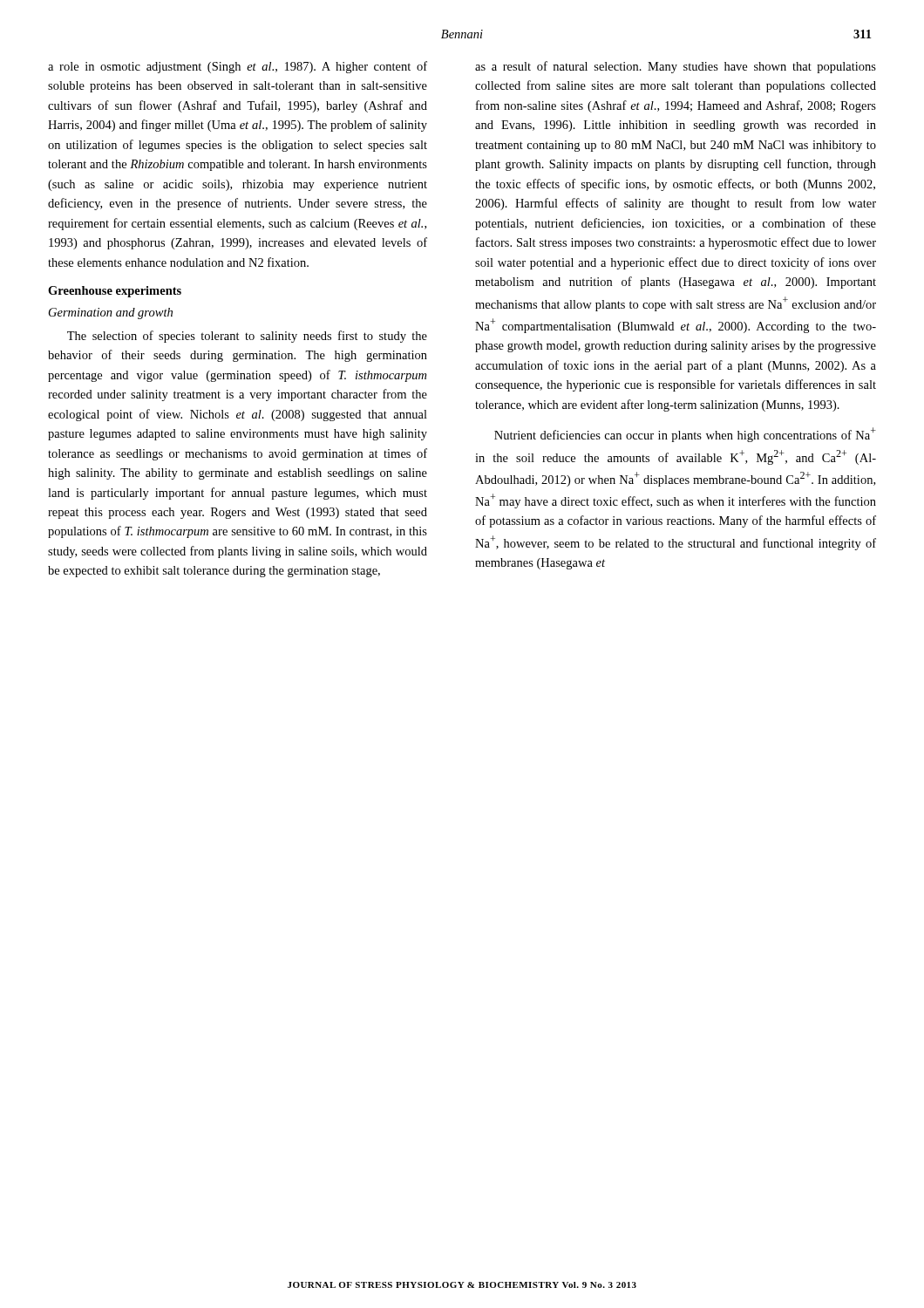
Task: Click on the section header that says "Germination and growth"
Action: coord(111,312)
